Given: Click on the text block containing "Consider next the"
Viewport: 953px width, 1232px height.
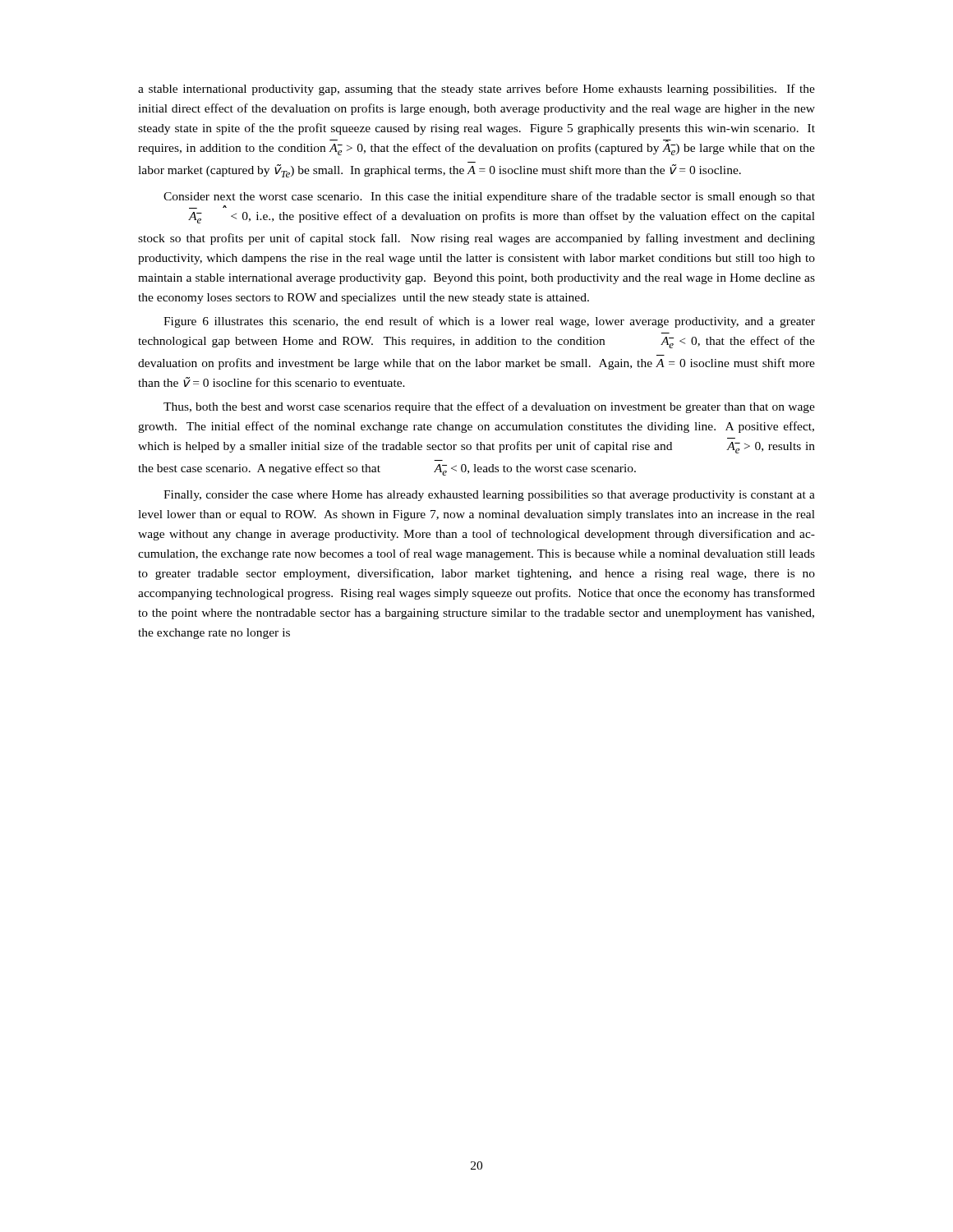Looking at the screenshot, I should [x=476, y=247].
